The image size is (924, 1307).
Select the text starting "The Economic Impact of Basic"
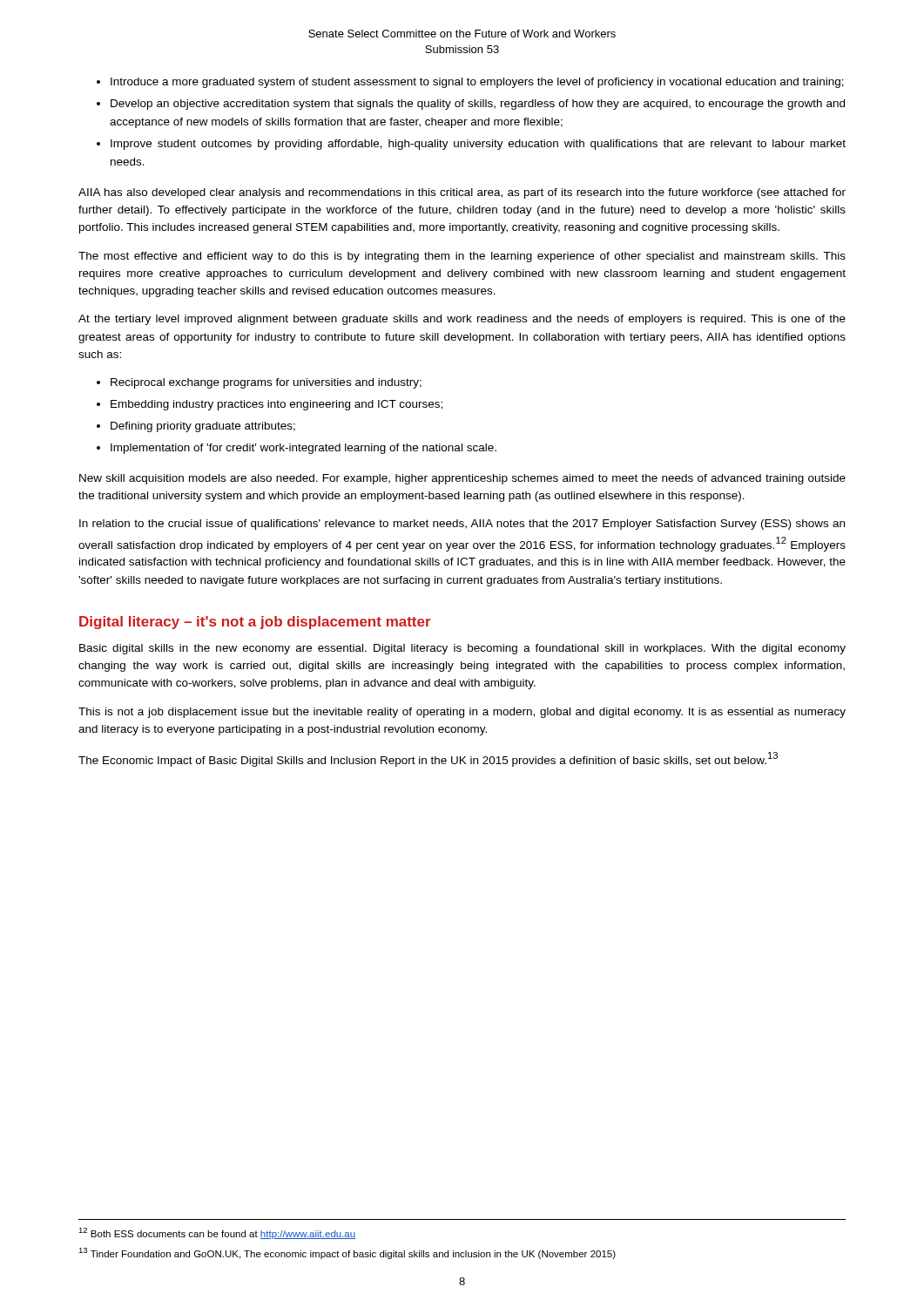coord(428,758)
